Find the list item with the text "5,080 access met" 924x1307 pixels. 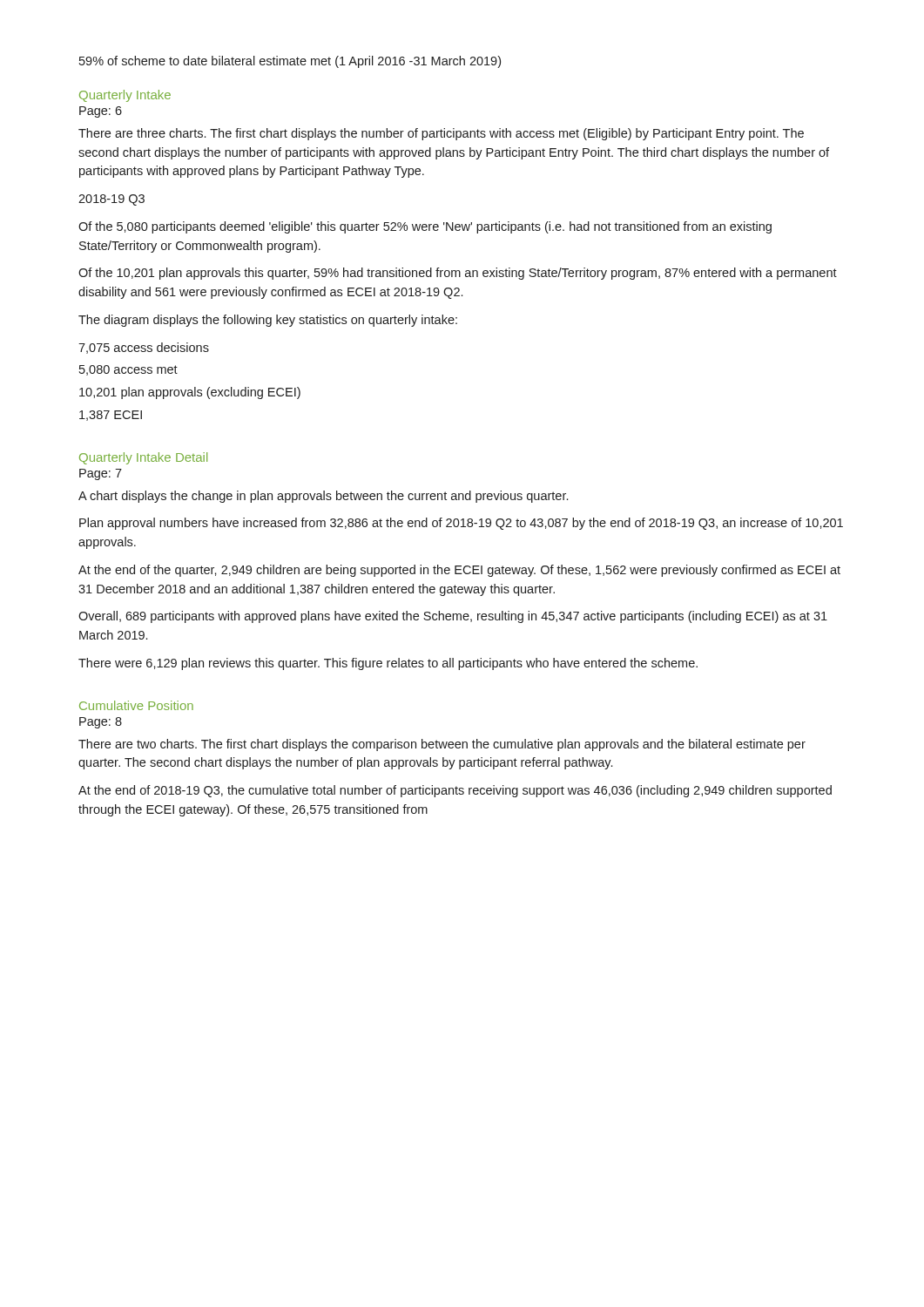128,370
